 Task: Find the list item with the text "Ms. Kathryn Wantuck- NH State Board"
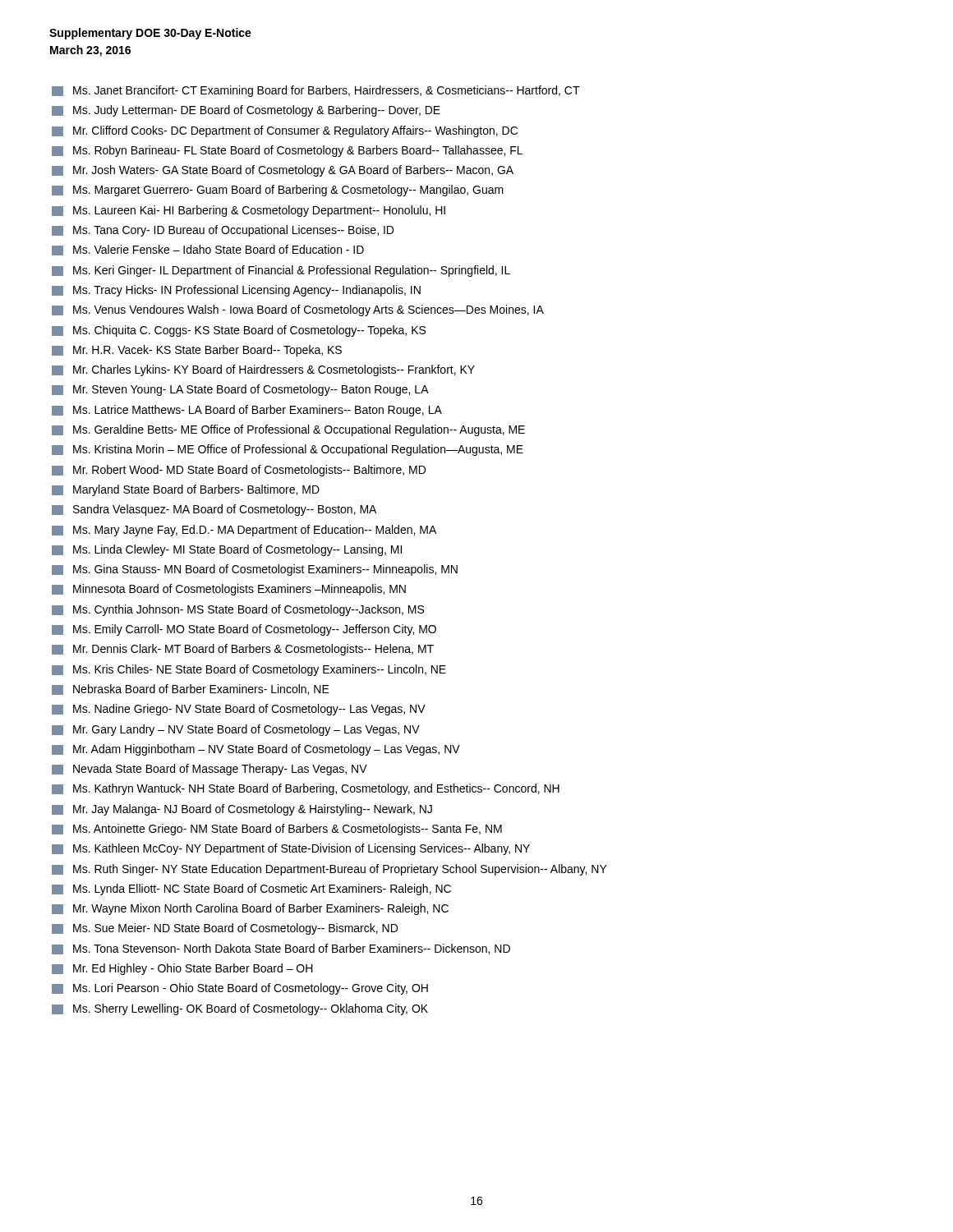click(476, 789)
